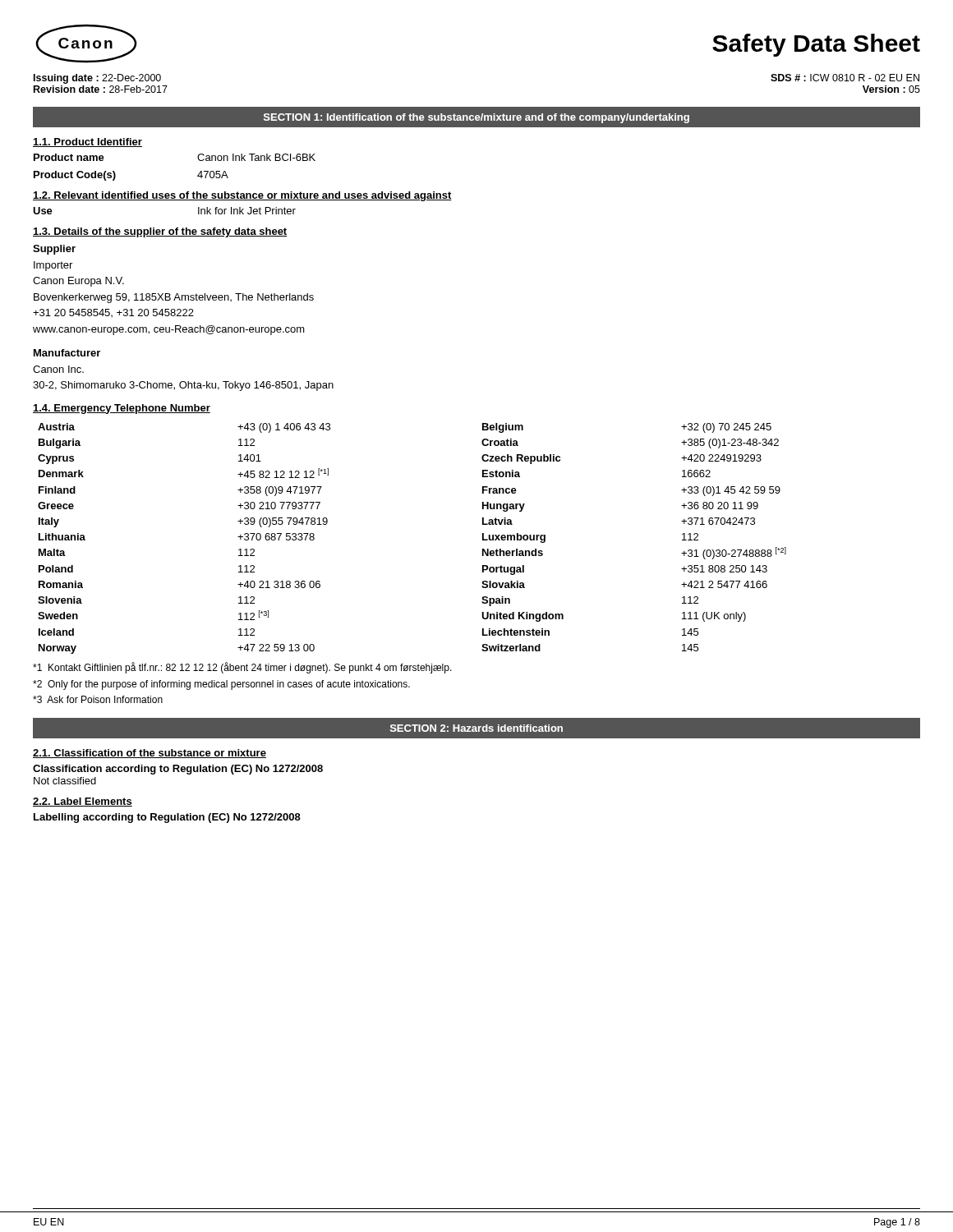Locate the text "Product name Canon Ink Tank BCI-6BK"
The height and width of the screenshot is (1232, 953).
(66, 156)
